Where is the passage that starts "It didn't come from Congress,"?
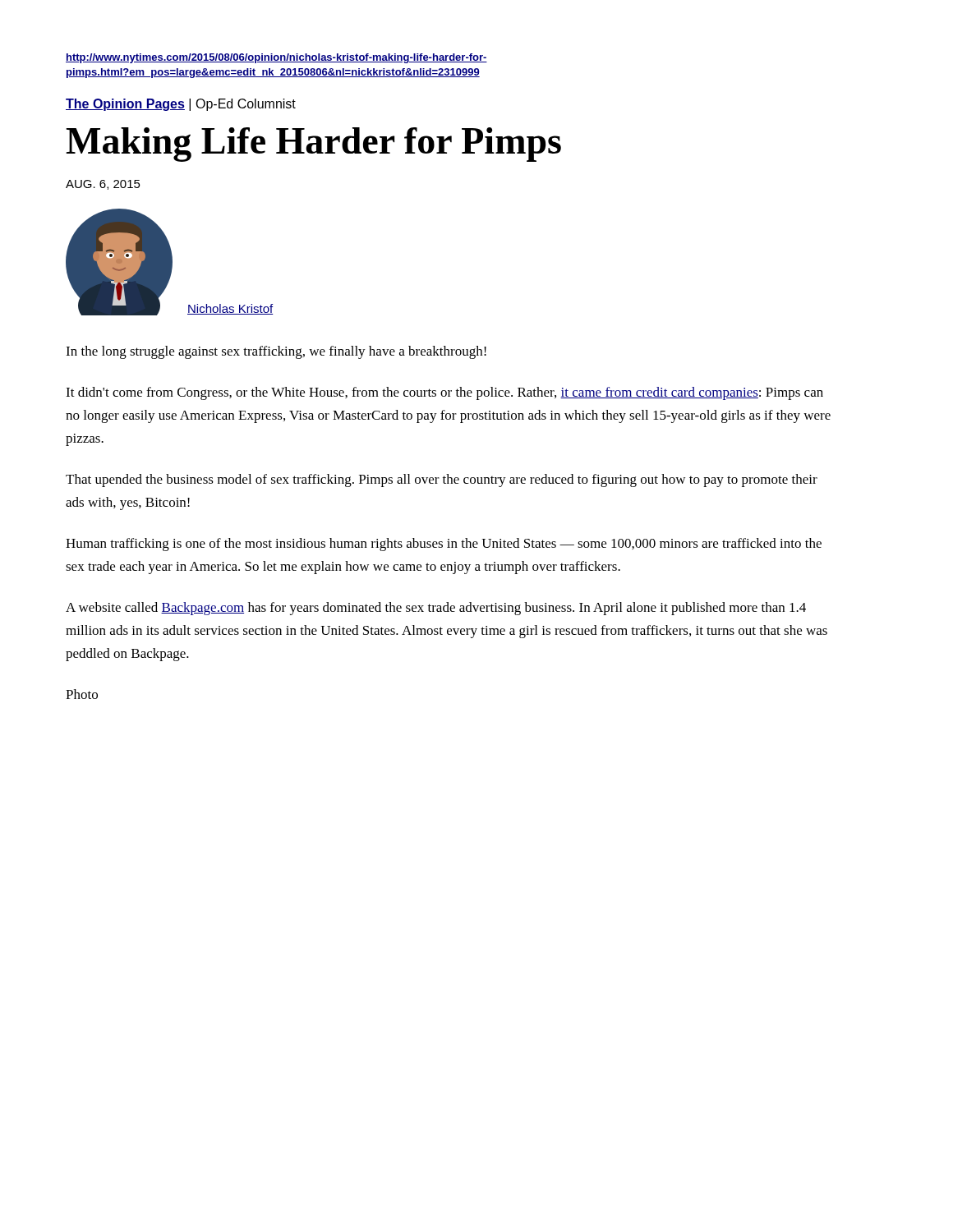This screenshot has height=1232, width=953. (x=448, y=415)
